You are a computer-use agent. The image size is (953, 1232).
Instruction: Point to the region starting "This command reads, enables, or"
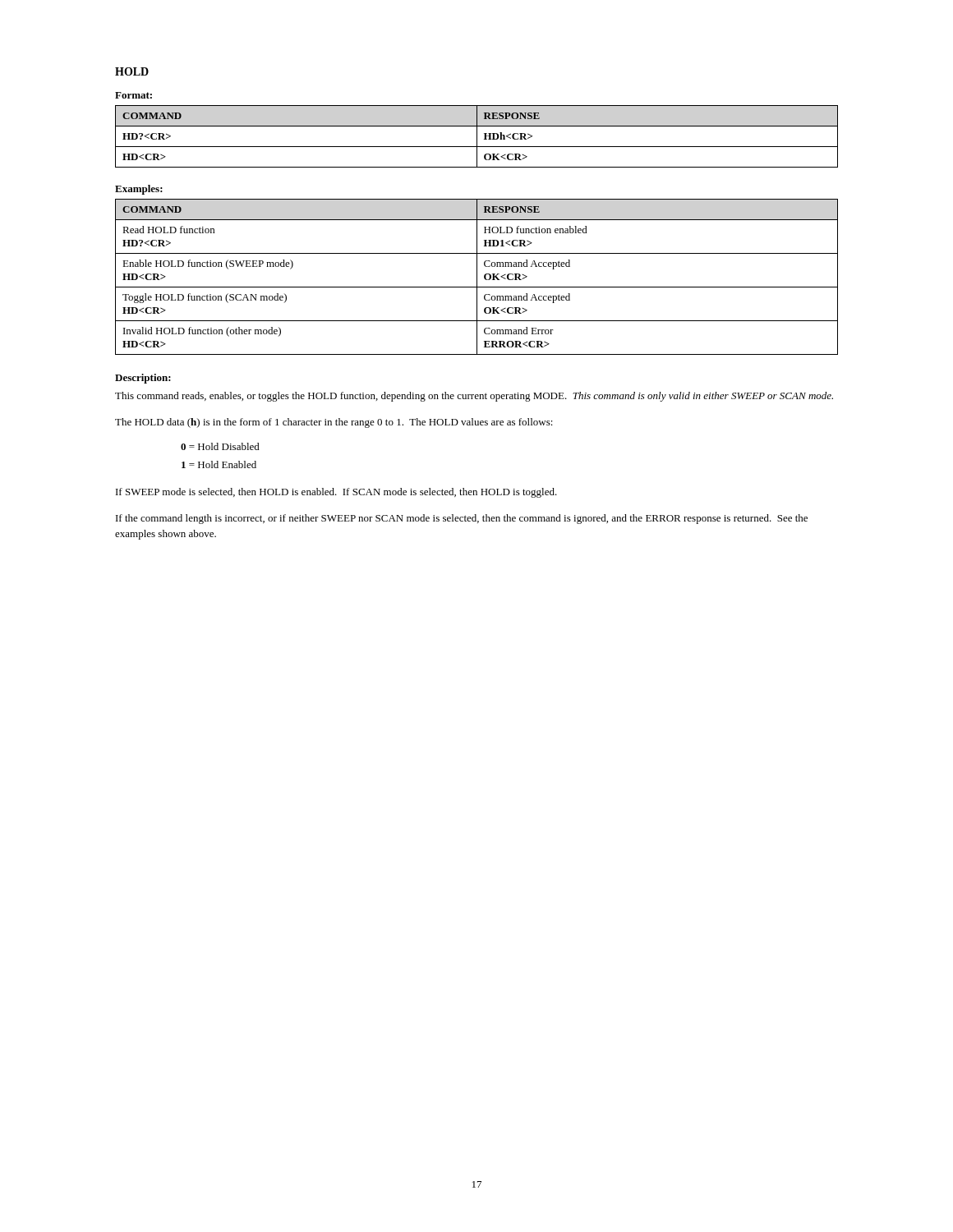coord(475,395)
